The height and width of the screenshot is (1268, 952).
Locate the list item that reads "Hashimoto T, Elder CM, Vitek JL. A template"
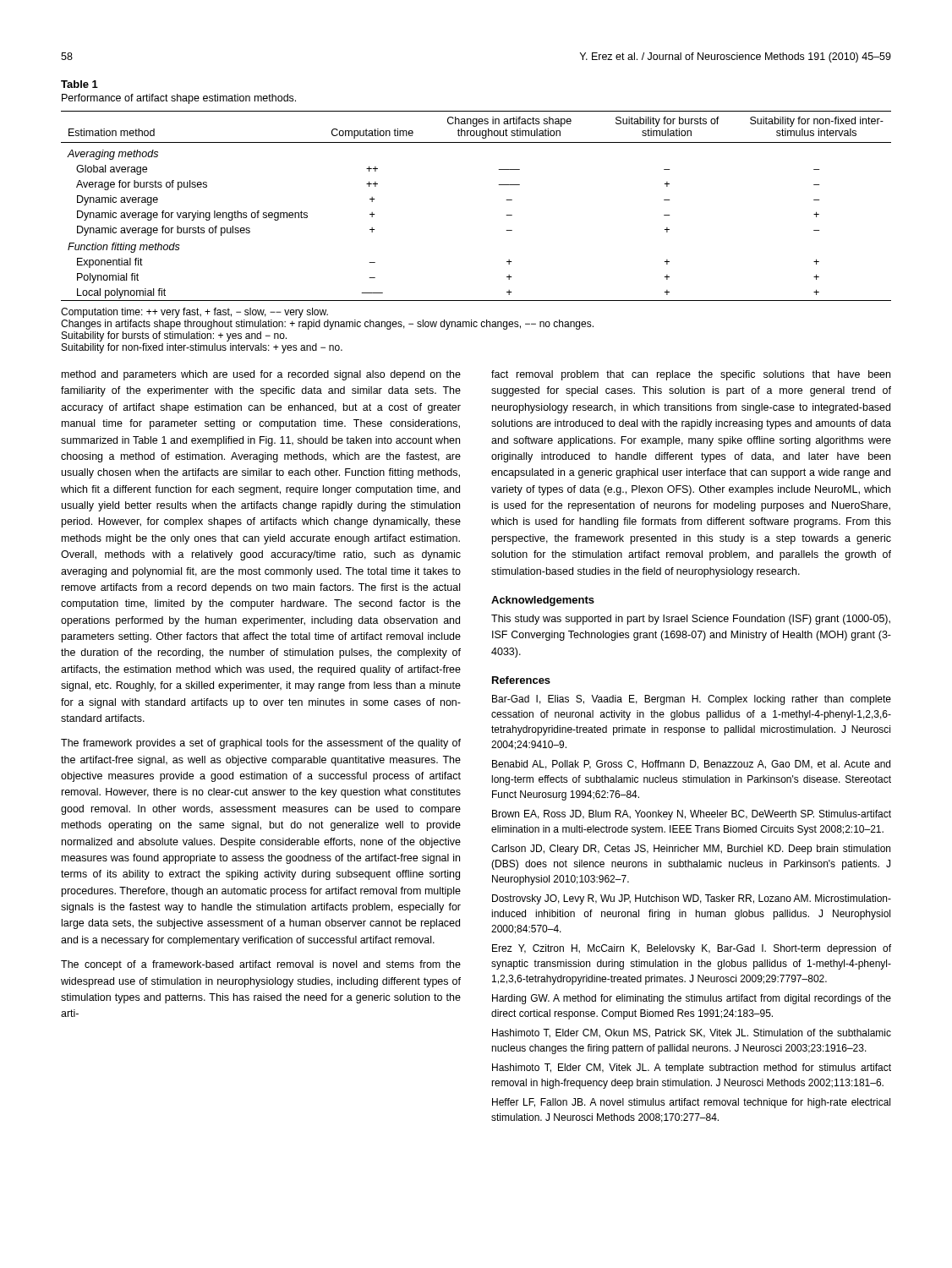pyautogui.click(x=691, y=1075)
